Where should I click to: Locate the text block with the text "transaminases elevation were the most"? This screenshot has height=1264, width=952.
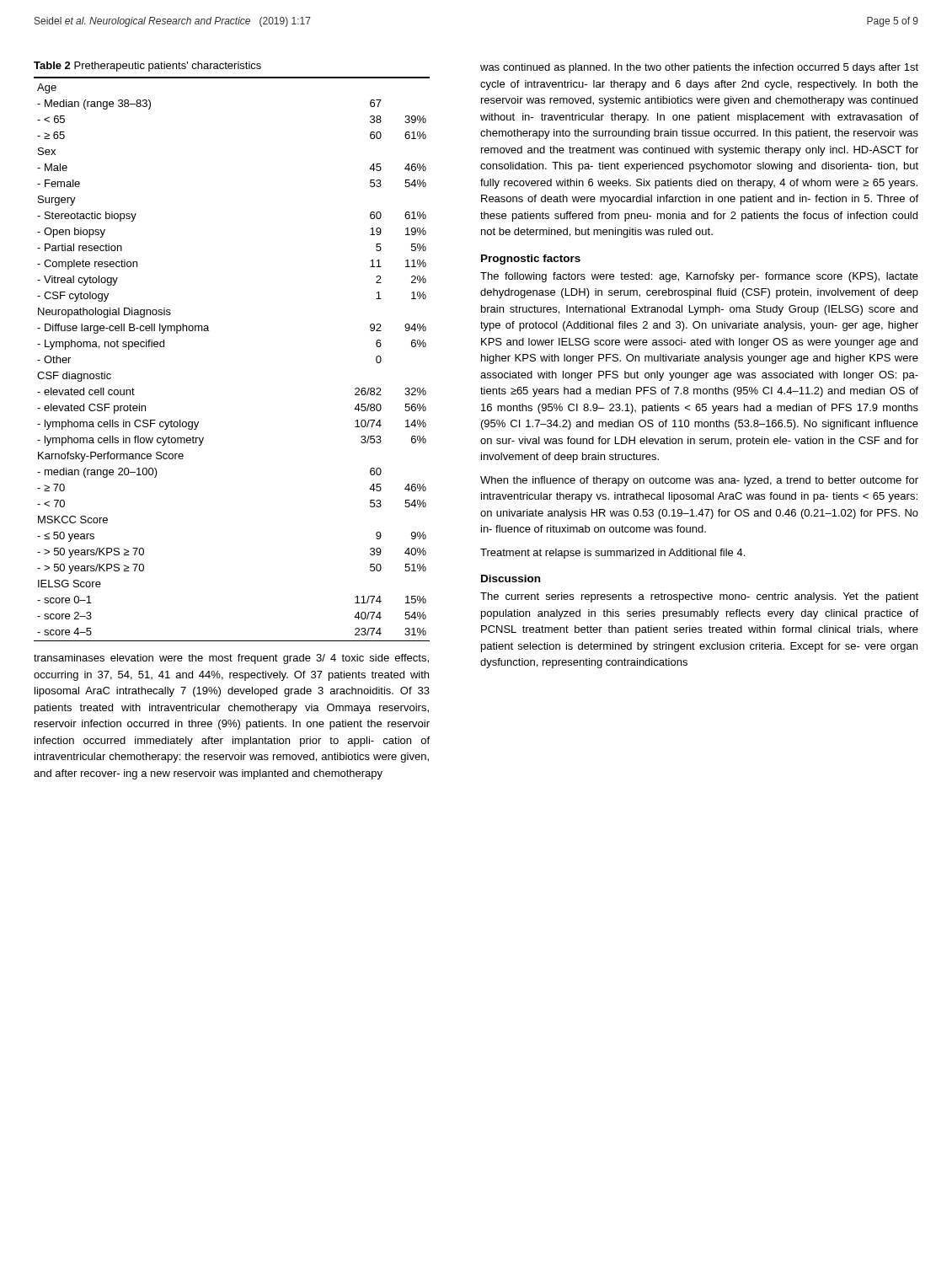click(x=232, y=715)
